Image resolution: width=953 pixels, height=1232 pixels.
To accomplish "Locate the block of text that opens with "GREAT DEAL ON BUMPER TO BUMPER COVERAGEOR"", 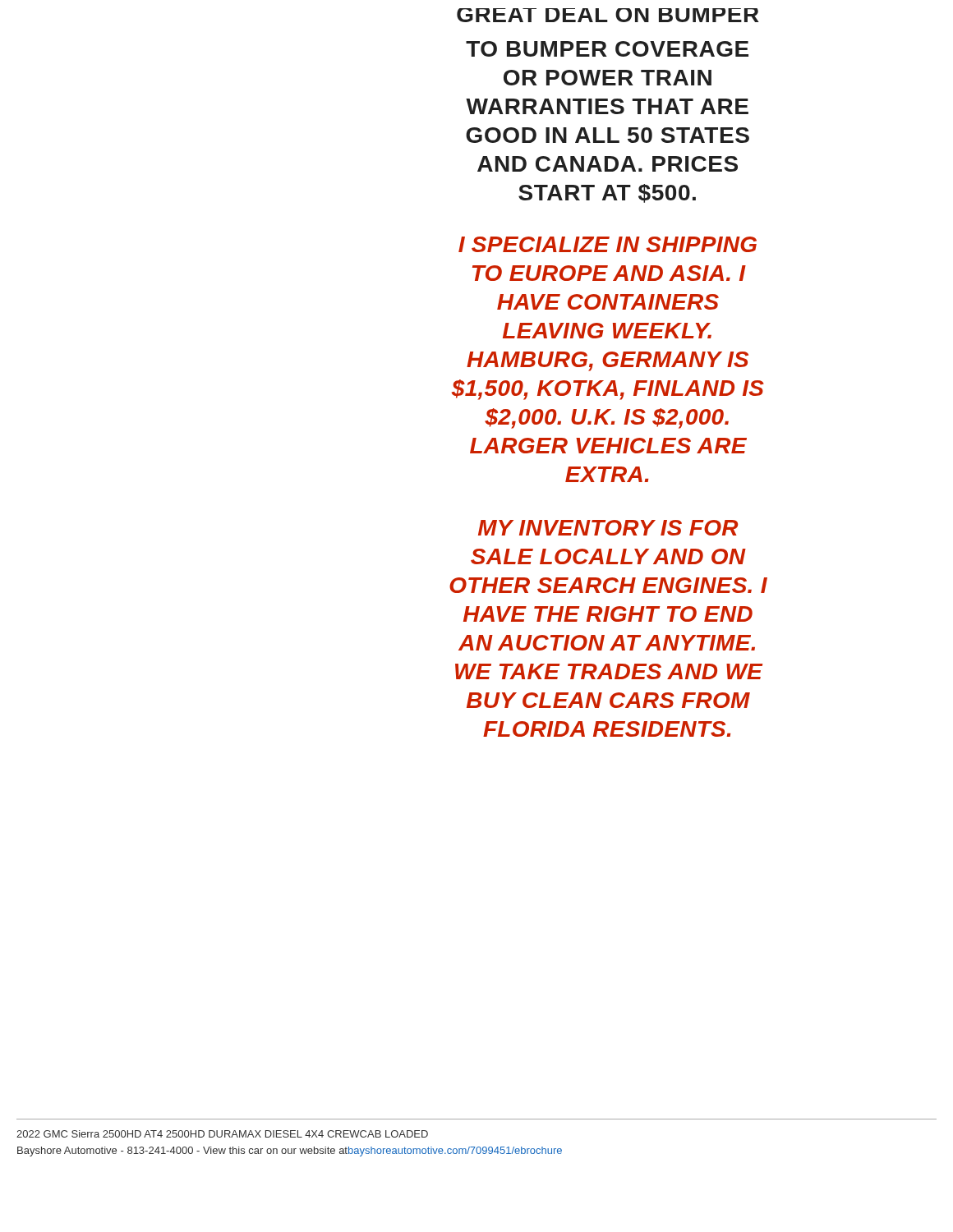I will tap(608, 108).
